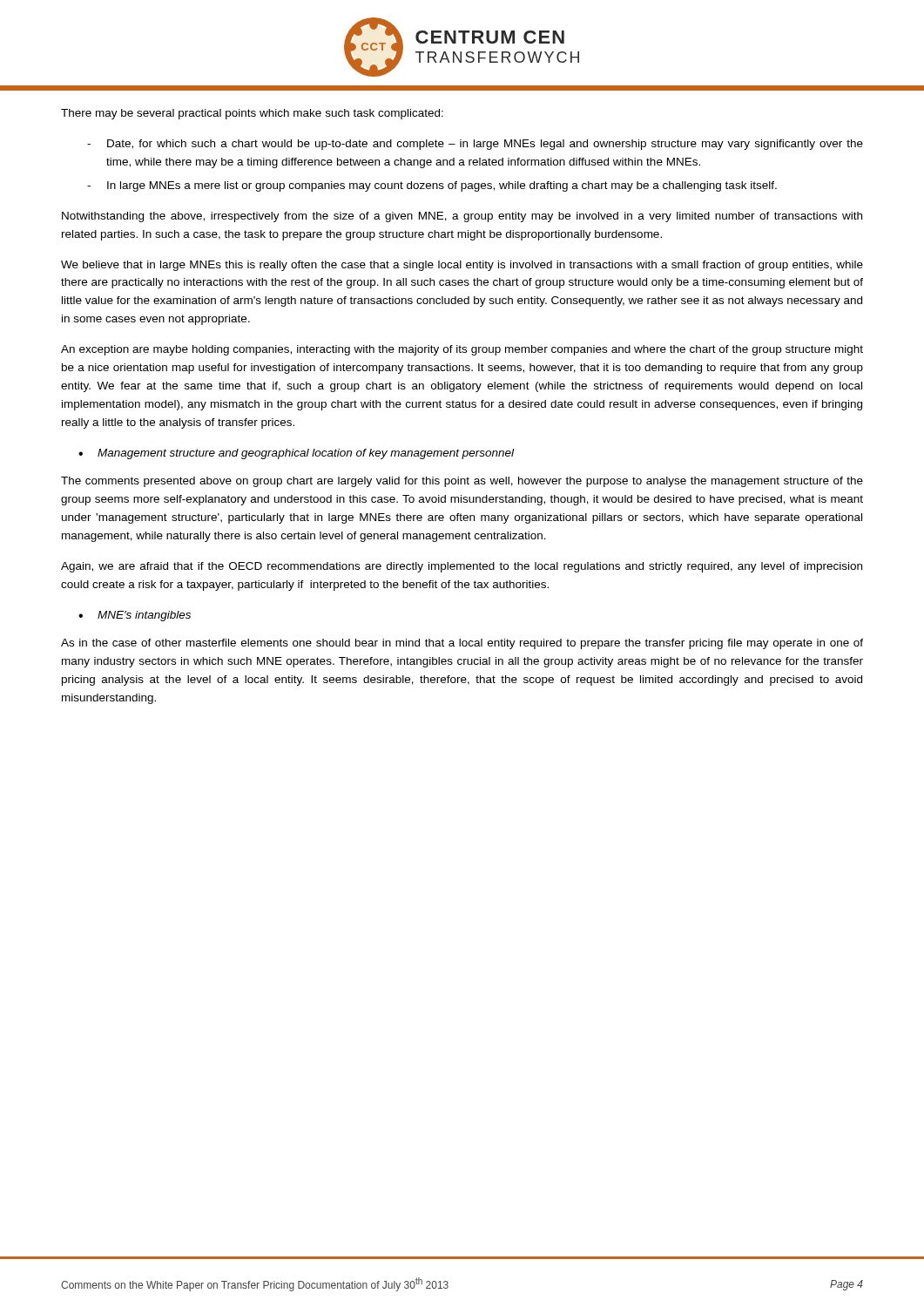Viewport: 924px width, 1307px height.
Task: Point to the block beginning "We believe that in"
Action: [x=462, y=291]
